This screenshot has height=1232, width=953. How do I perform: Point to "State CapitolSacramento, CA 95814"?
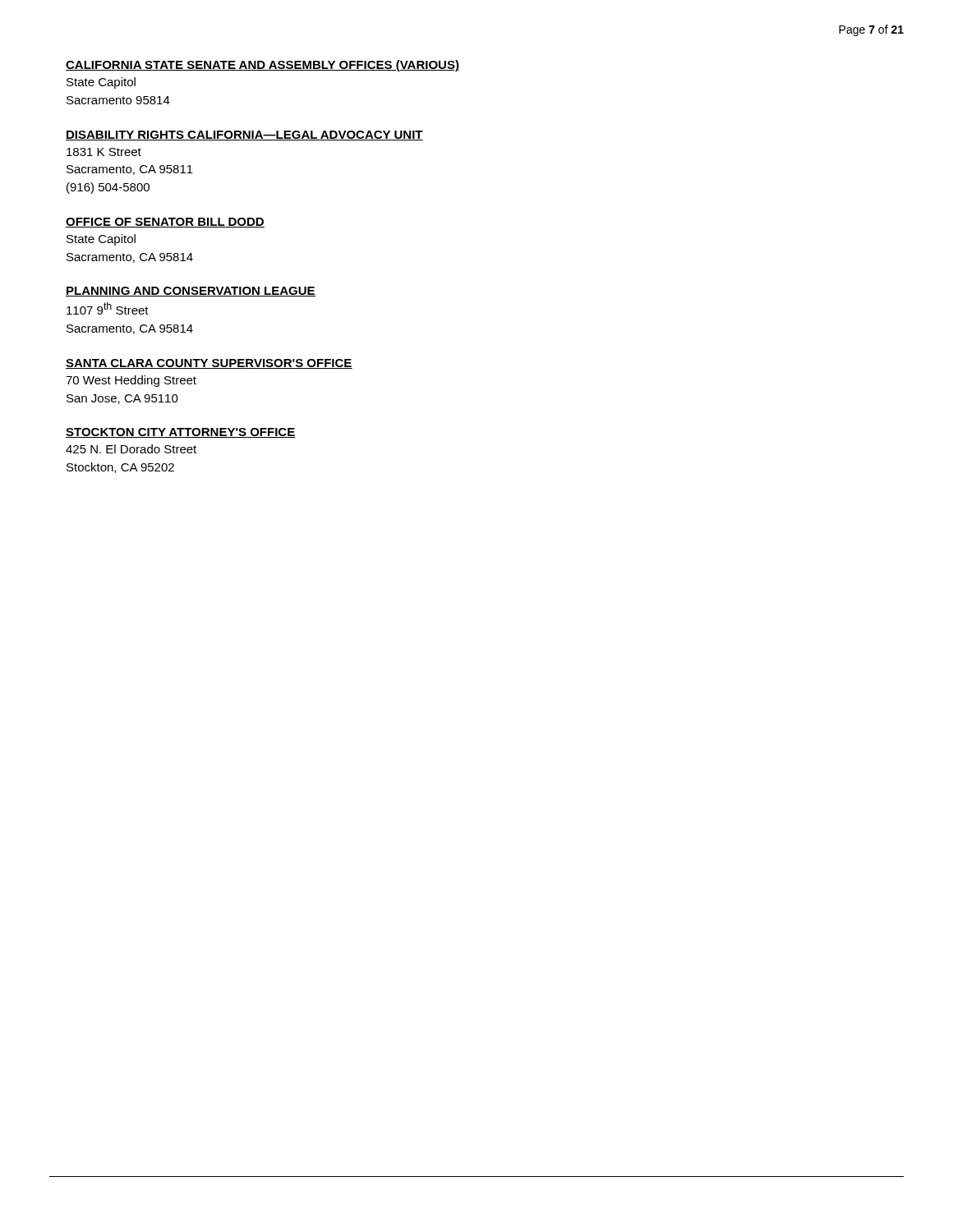click(x=129, y=247)
